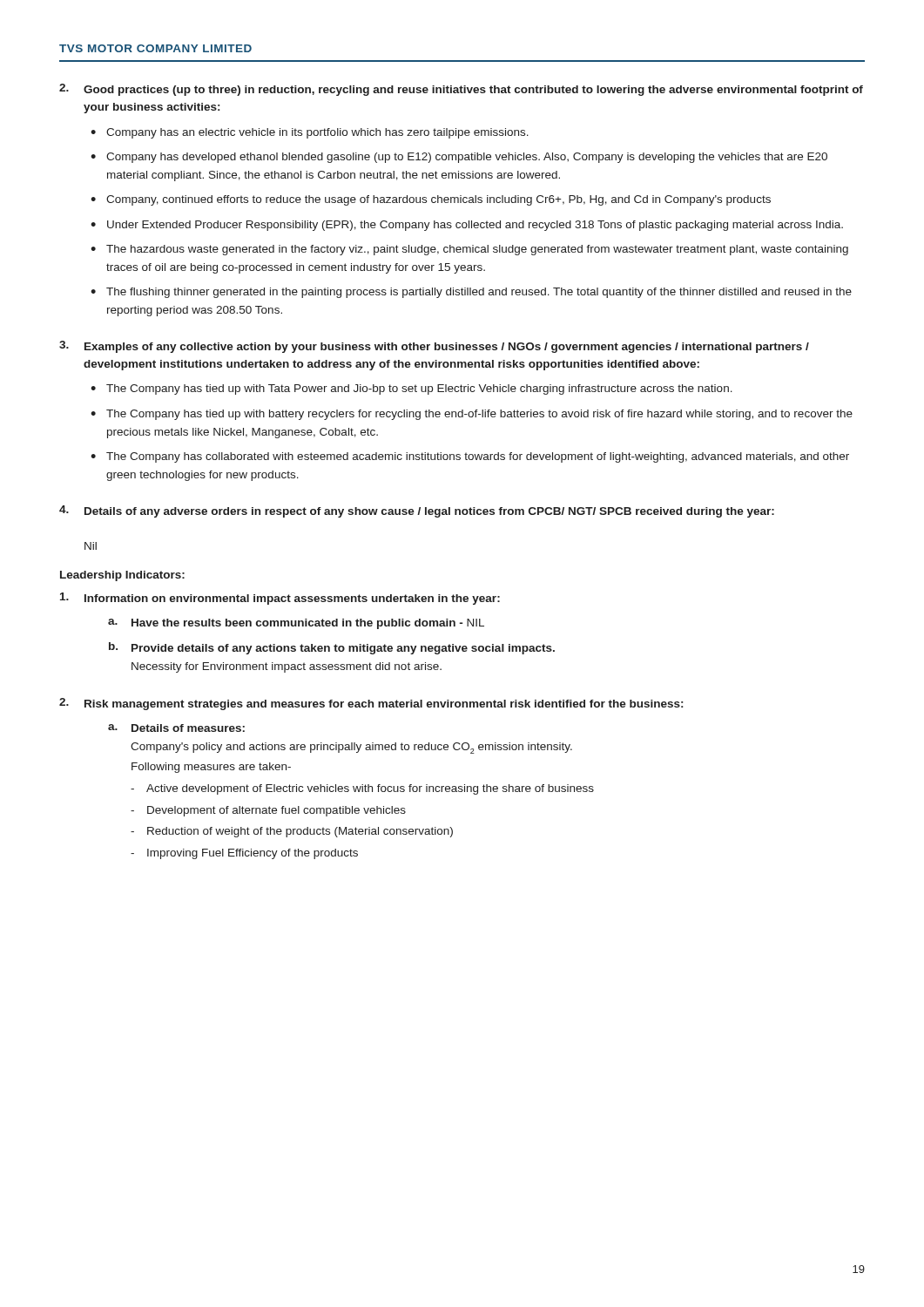Screen dimensions: 1307x924
Task: Locate the list item that reads "2. Risk management"
Action: (x=462, y=784)
